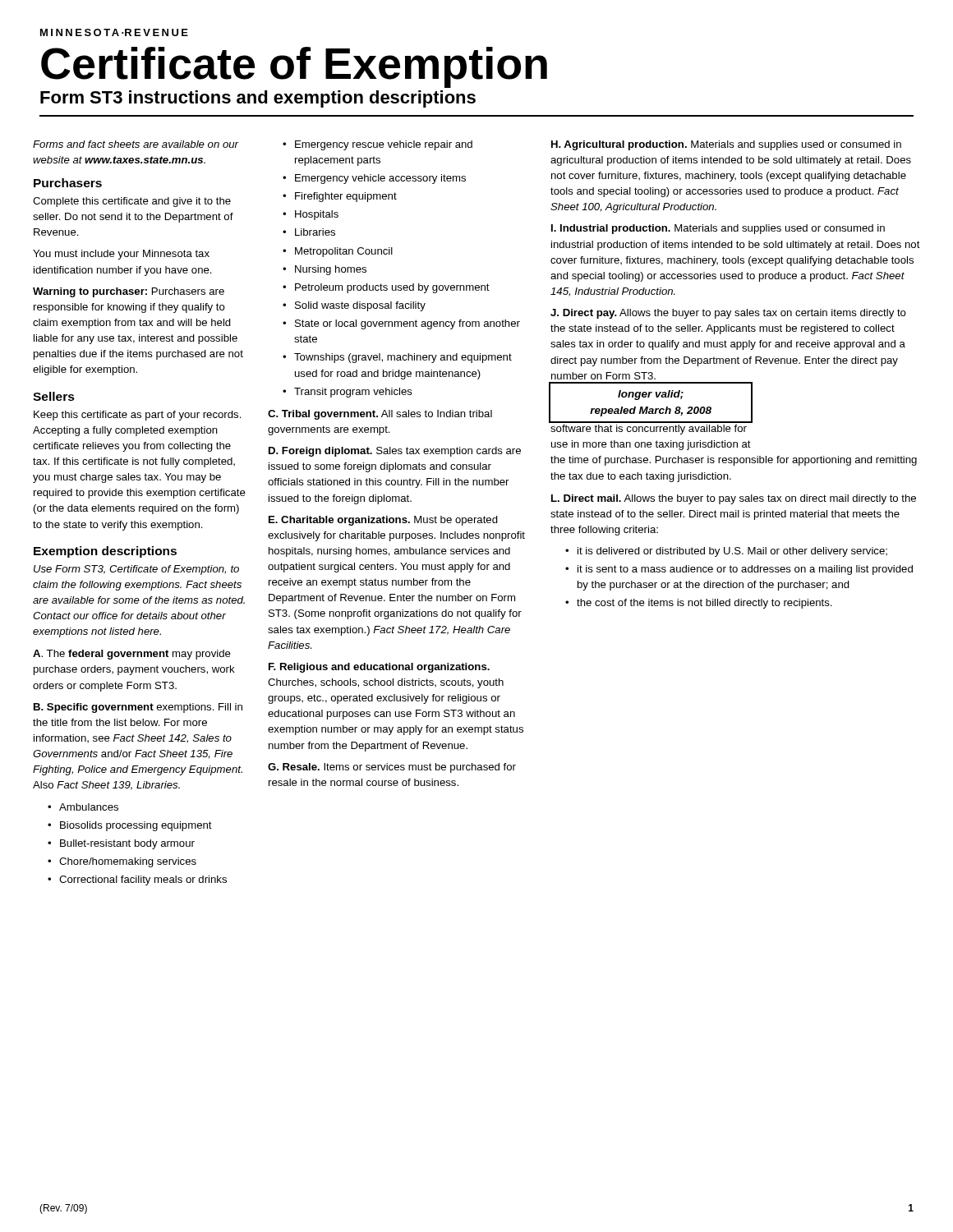Locate the block starting "Correctional facility meals or drinks"
Screen dimensions: 1232x953
click(x=143, y=879)
